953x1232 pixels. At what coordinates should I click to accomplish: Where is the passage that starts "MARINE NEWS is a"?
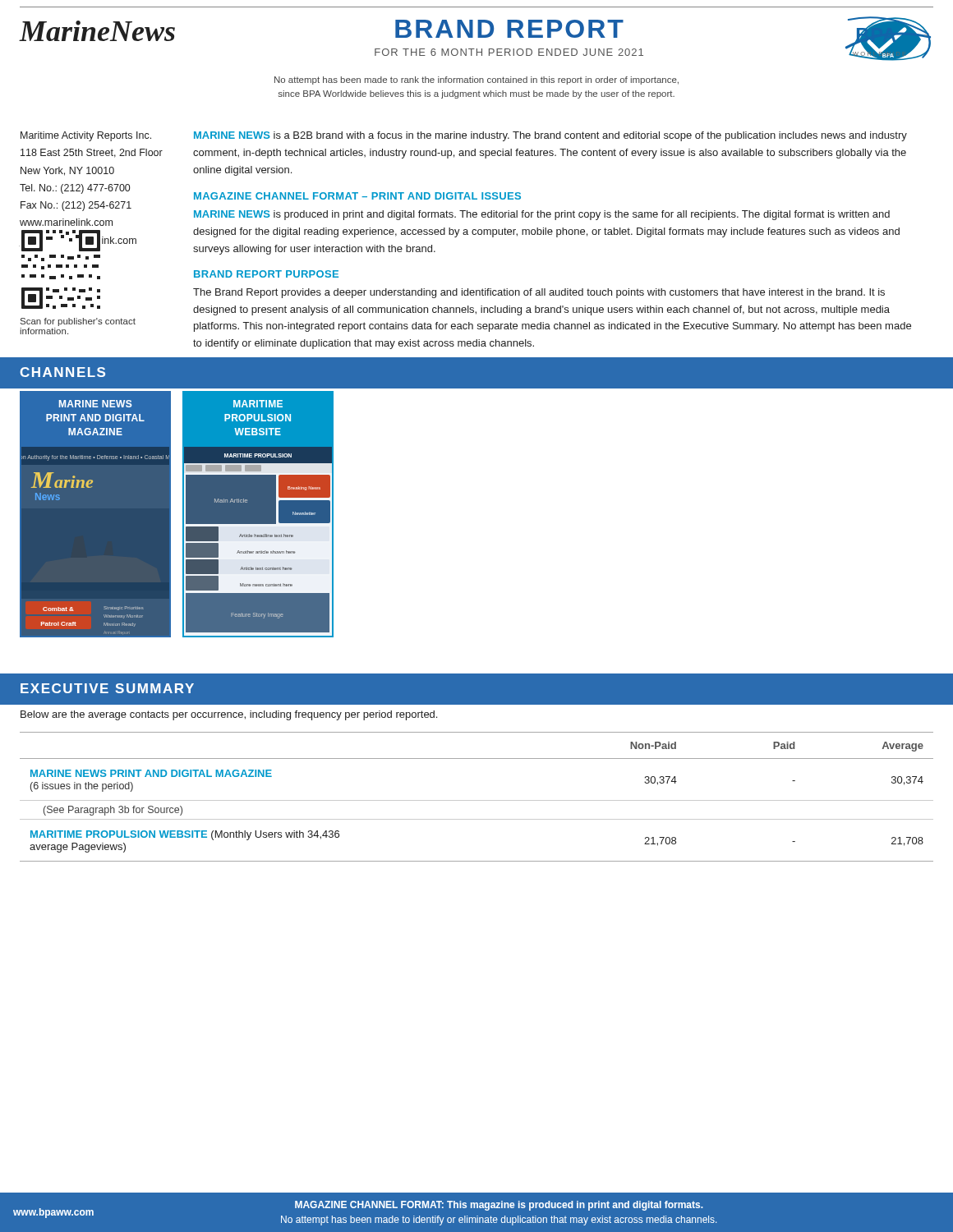[550, 152]
